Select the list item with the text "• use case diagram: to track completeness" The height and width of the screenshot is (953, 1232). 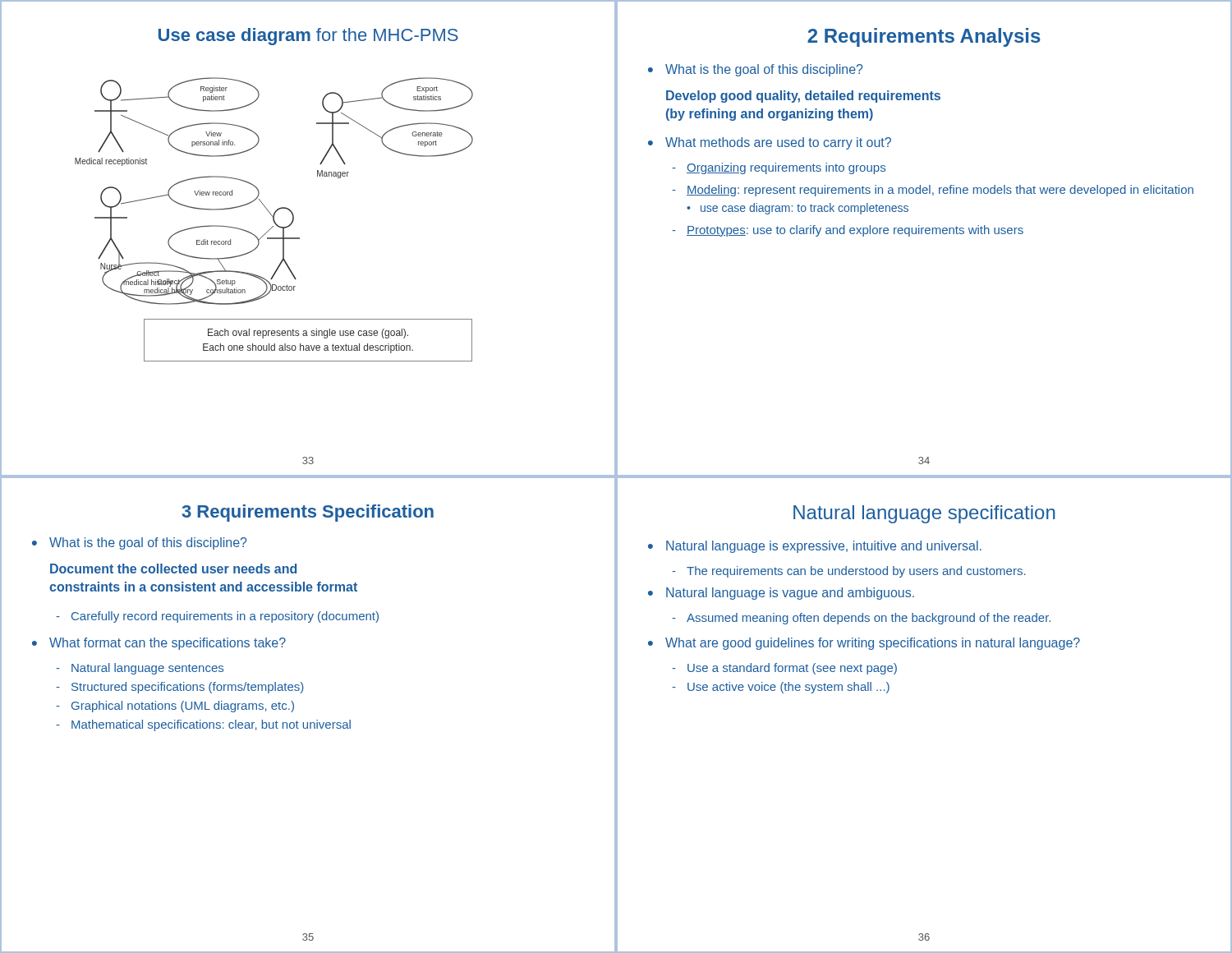[798, 208]
